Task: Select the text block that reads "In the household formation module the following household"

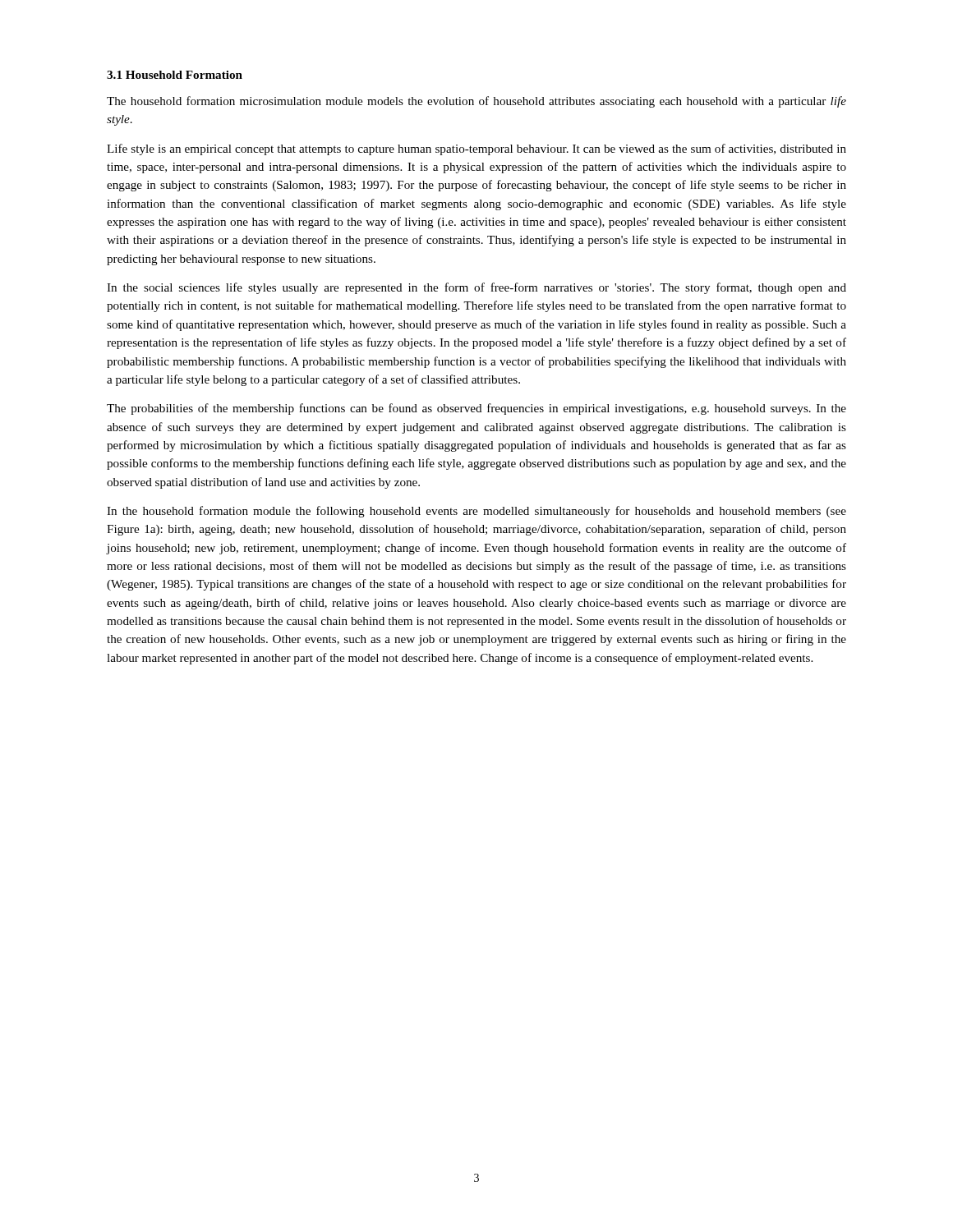Action: [476, 584]
